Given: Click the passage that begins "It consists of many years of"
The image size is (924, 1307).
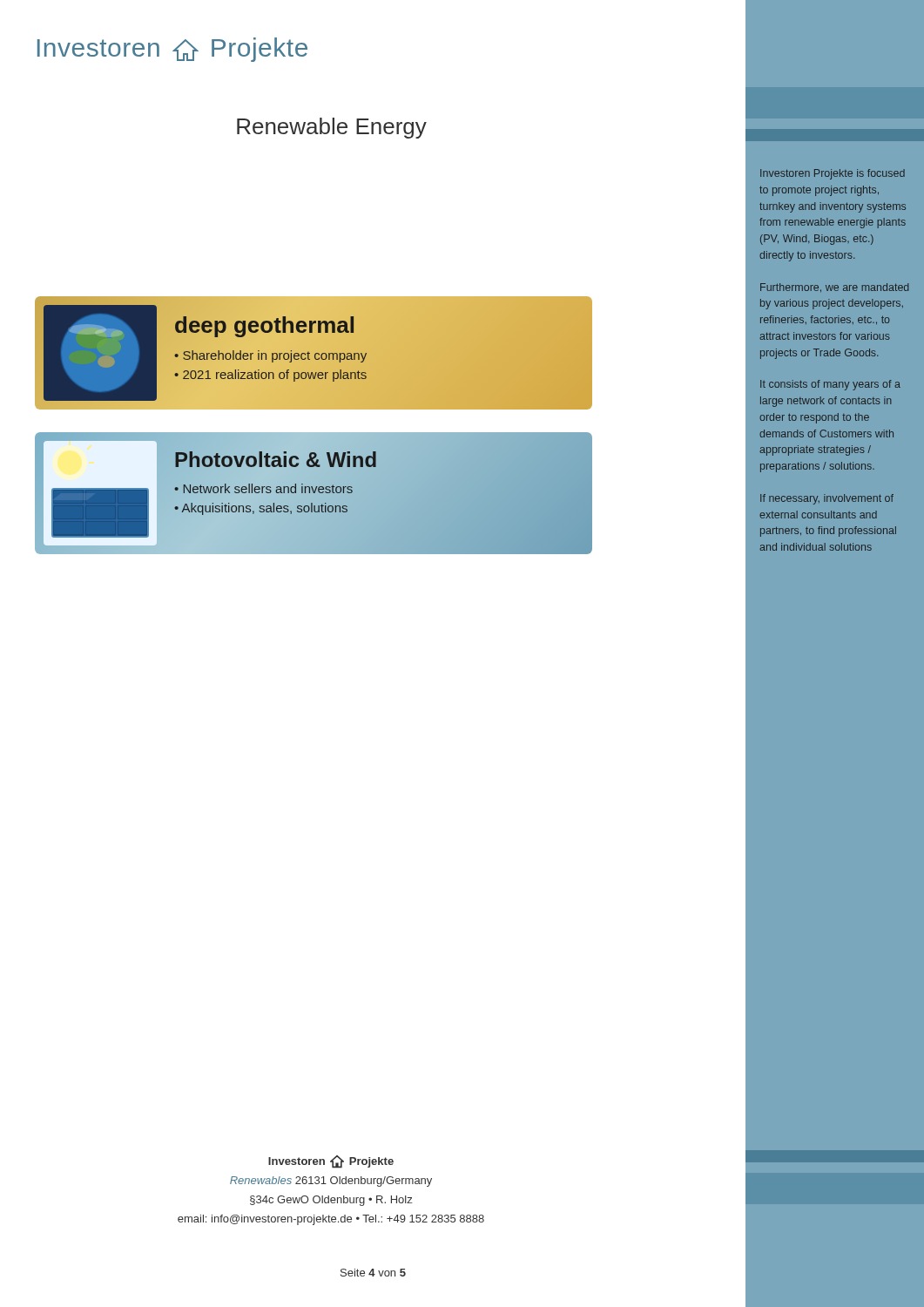Looking at the screenshot, I should [830, 425].
